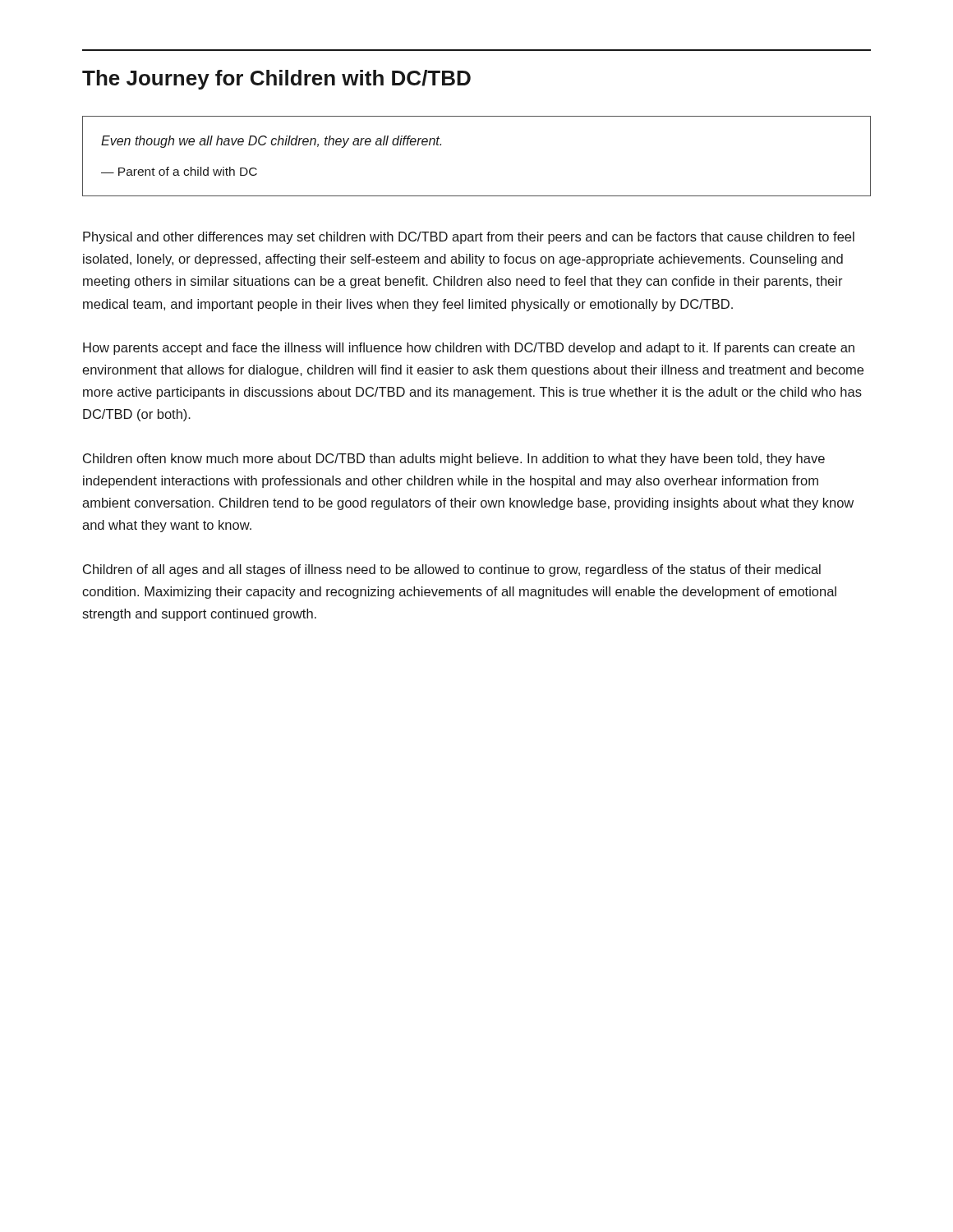This screenshot has width=953, height=1232.
Task: Navigate to the element starting "Children of all ages and all stages"
Action: [476, 592]
